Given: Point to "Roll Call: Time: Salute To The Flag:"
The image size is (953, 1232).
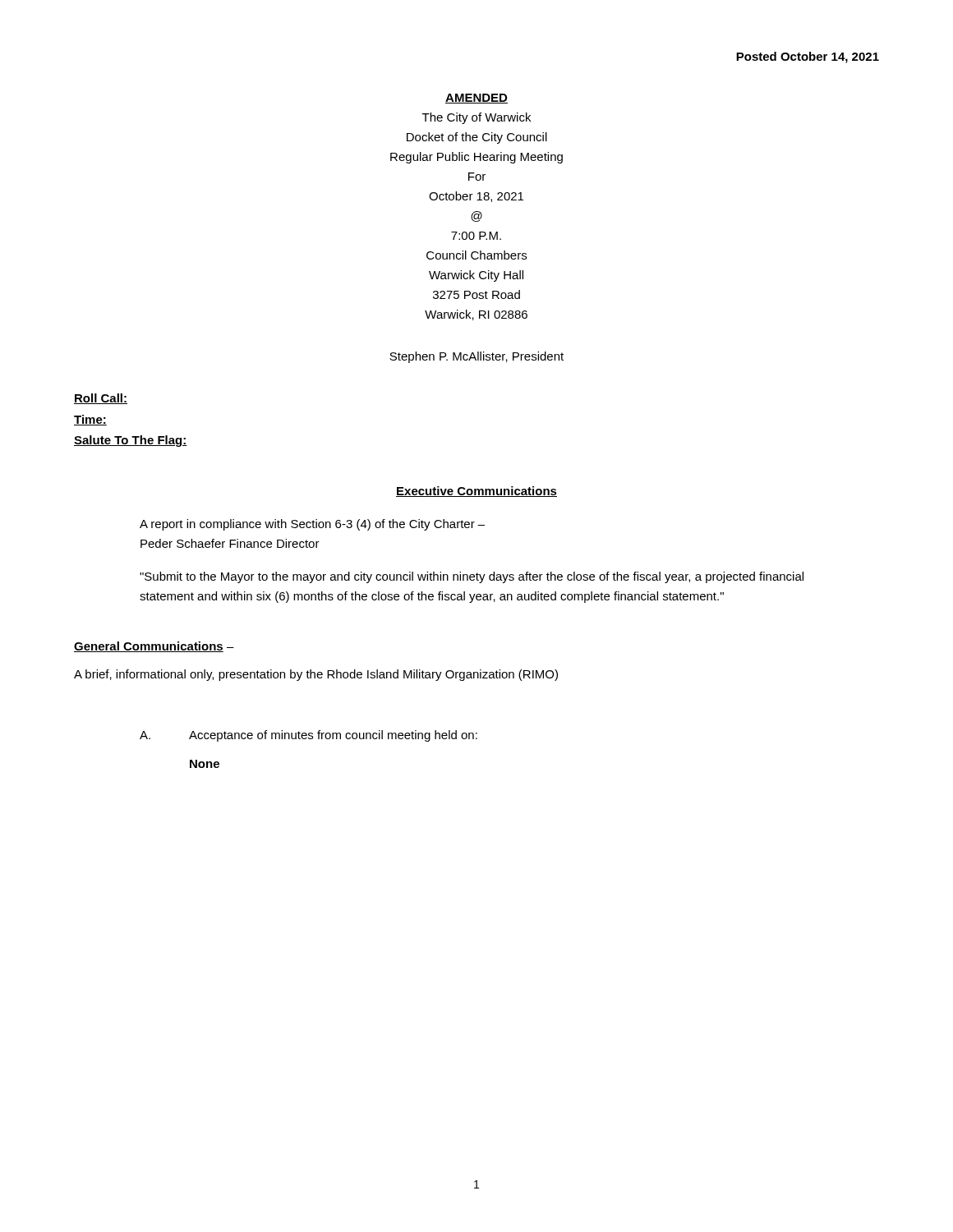Looking at the screenshot, I should coord(101,399).
